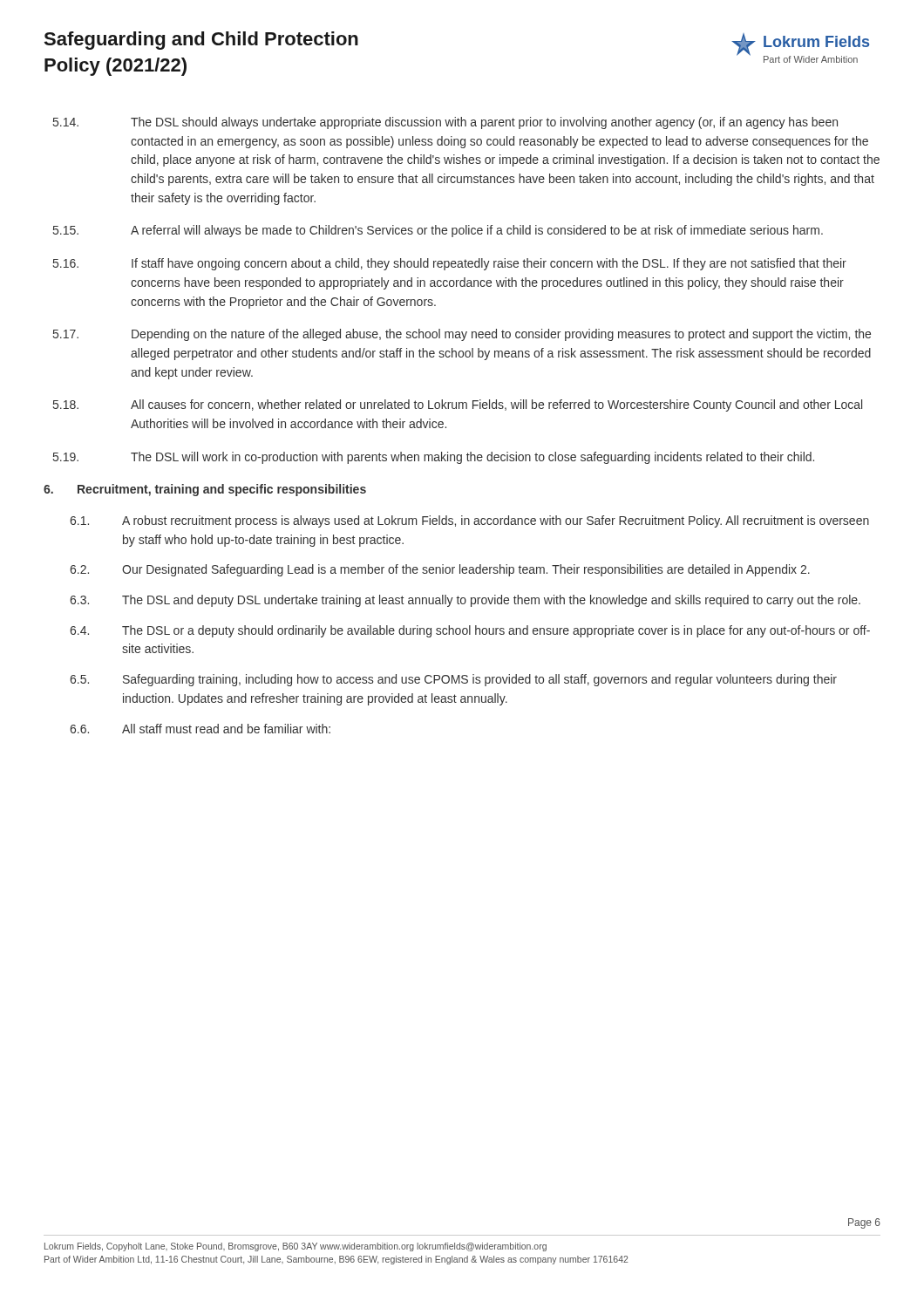Image resolution: width=924 pixels, height=1308 pixels.
Task: Point to the text starting "5.14. The DSL"
Action: tap(462, 161)
